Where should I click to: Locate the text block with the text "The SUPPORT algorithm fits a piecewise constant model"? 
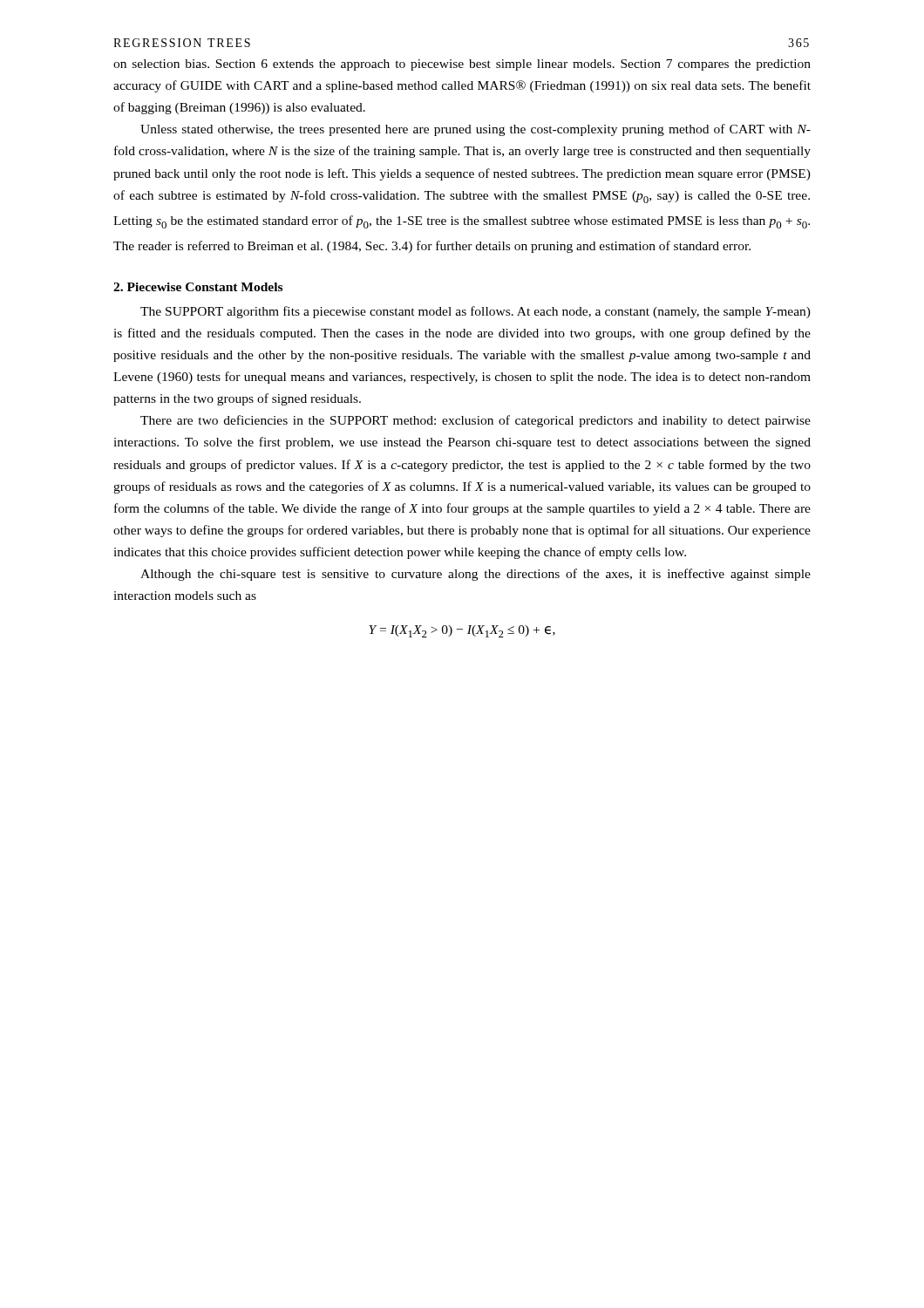462,355
